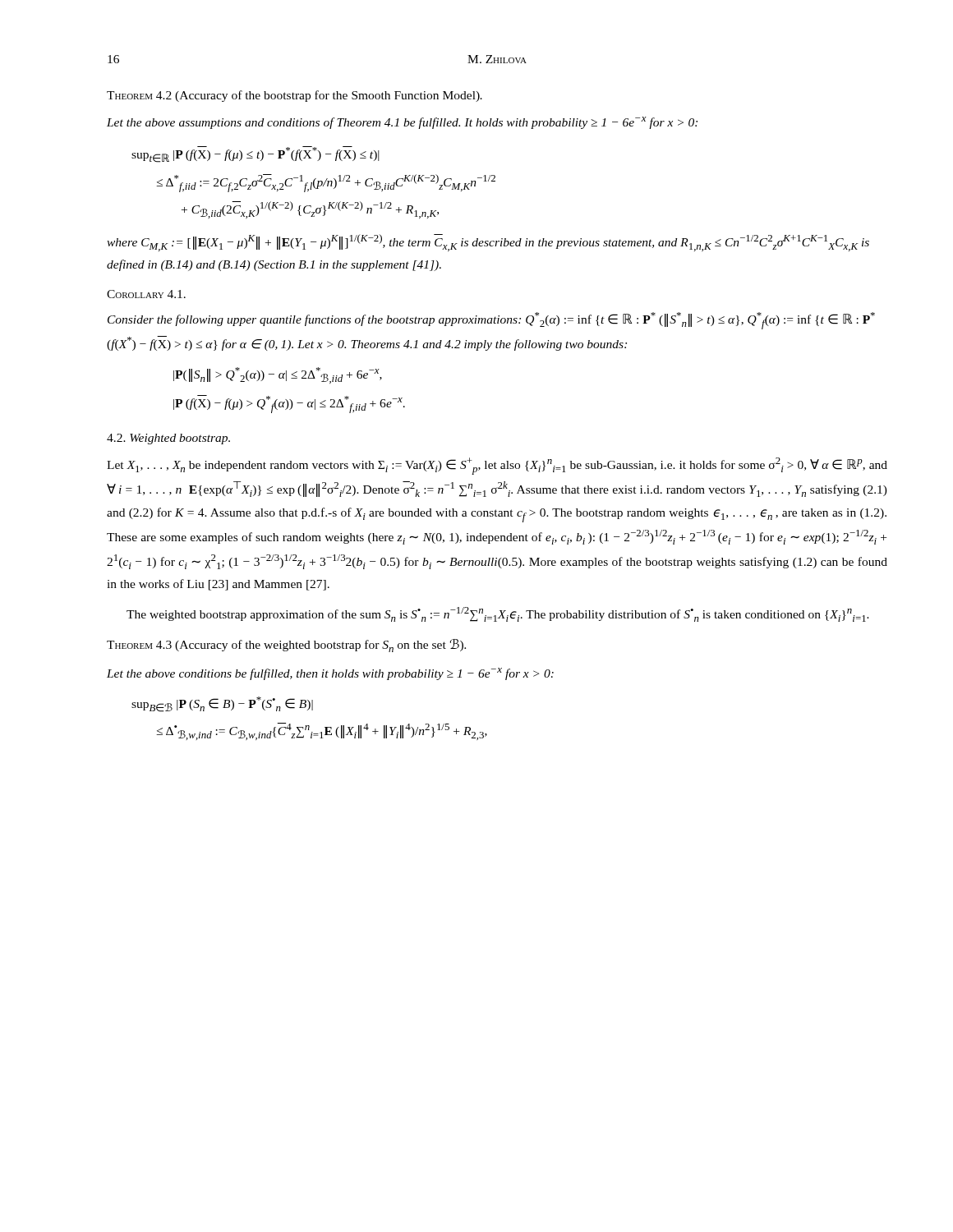Point to the block beginning "The weighted bootstrap approximation"

(498, 614)
